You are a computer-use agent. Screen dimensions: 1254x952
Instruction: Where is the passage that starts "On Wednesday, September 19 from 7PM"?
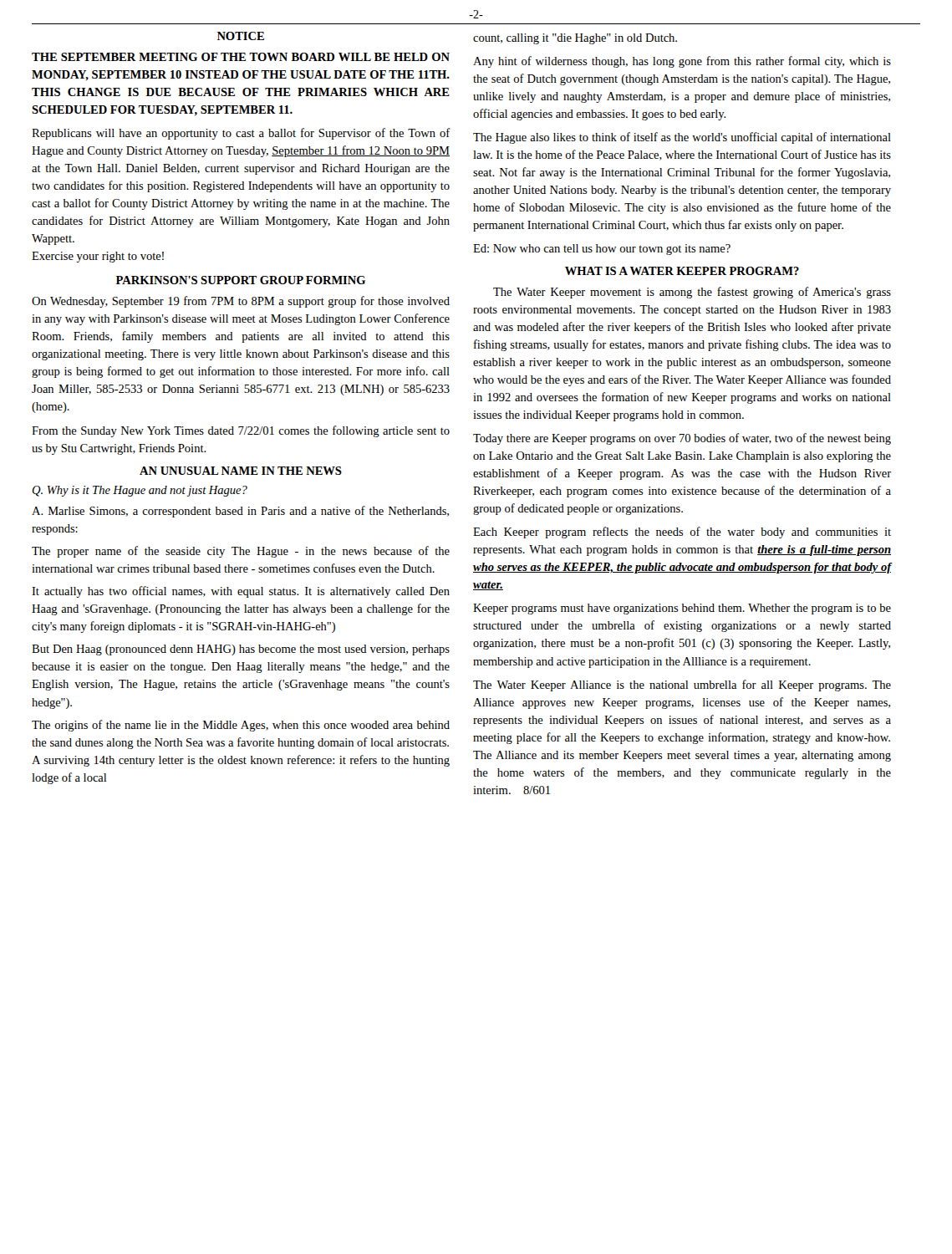click(x=241, y=354)
